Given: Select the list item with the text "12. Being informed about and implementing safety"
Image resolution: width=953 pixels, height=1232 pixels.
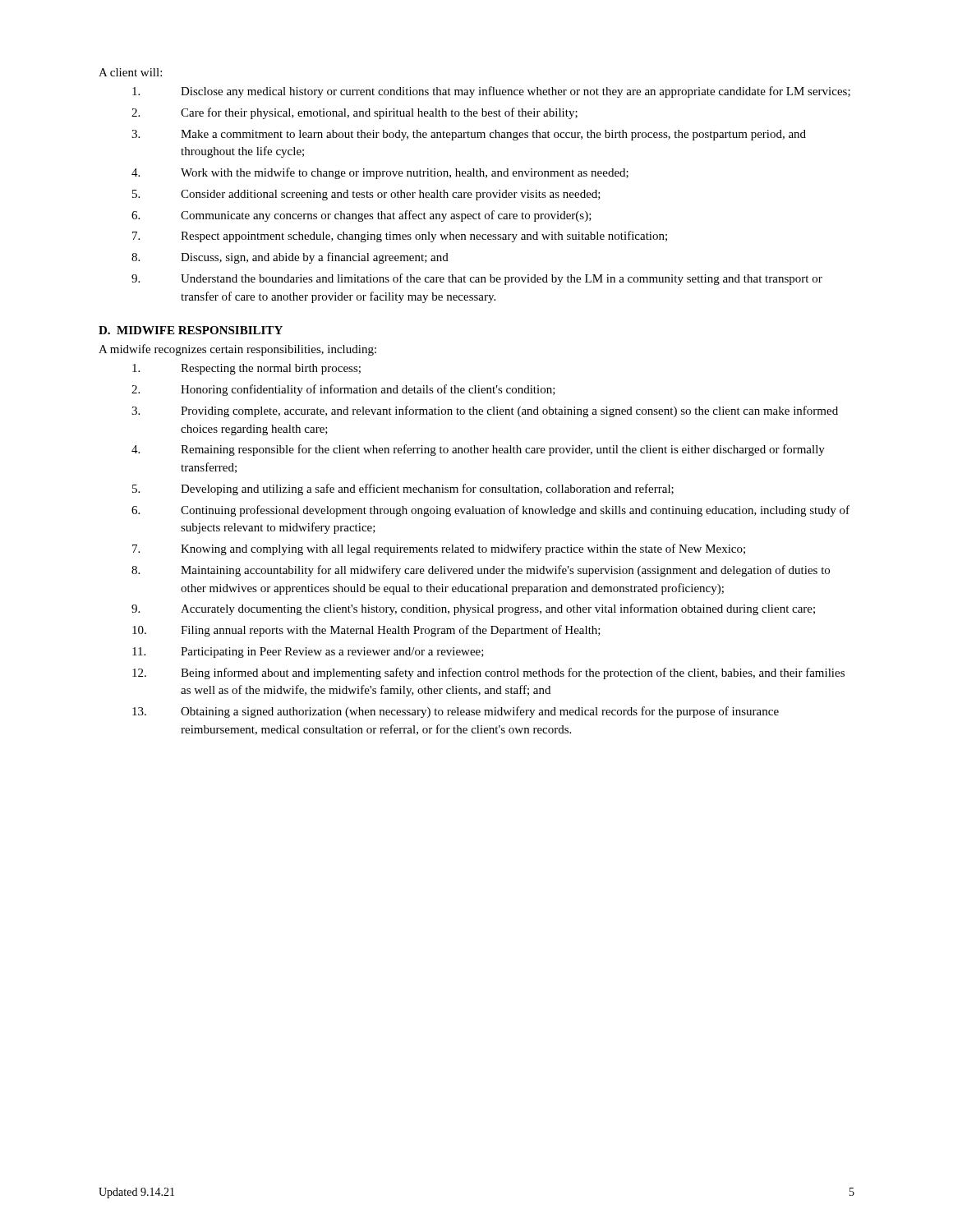Looking at the screenshot, I should coord(476,682).
